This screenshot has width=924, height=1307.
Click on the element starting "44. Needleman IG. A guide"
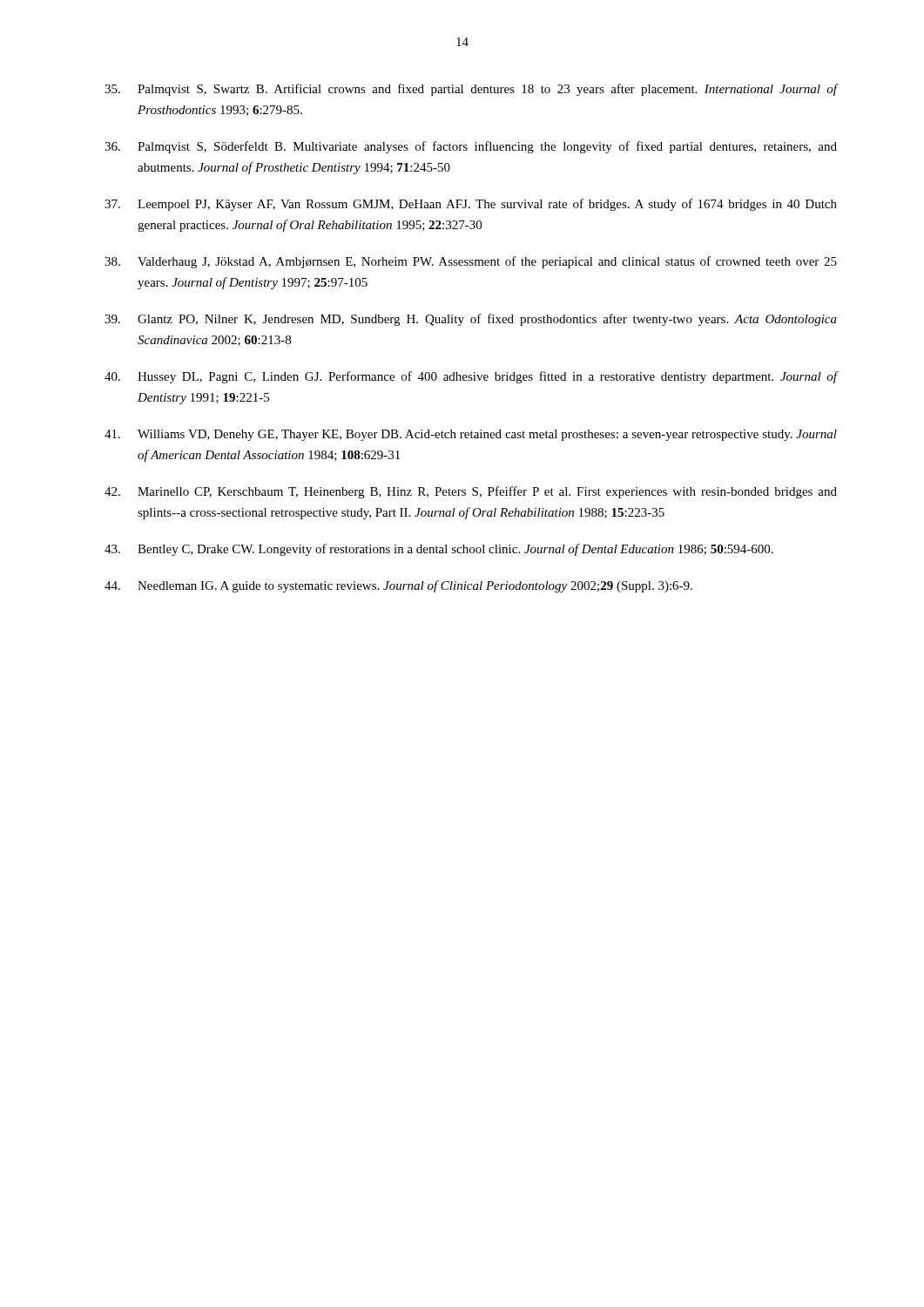click(471, 586)
